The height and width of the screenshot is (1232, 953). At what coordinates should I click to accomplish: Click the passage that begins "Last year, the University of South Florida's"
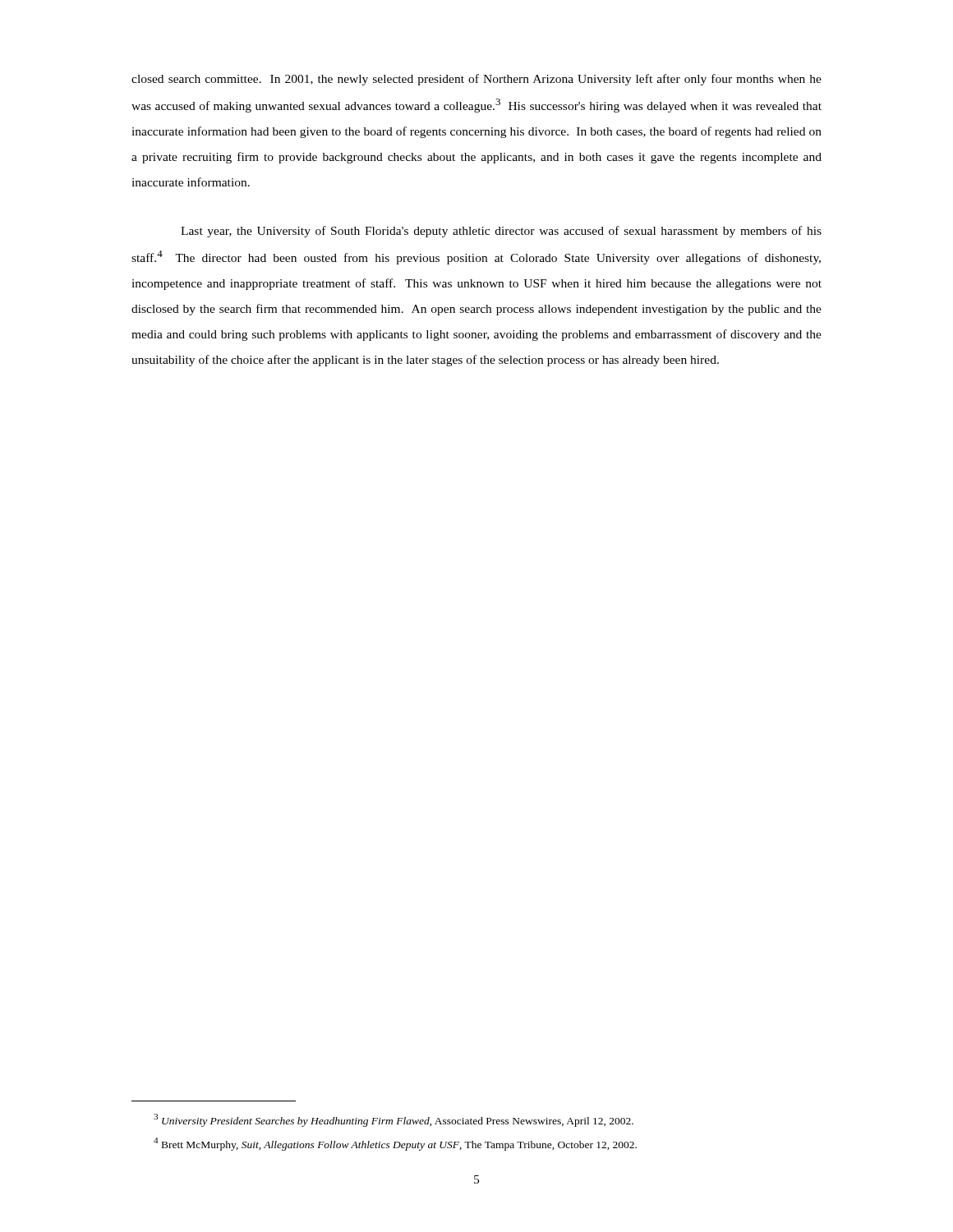tap(476, 295)
